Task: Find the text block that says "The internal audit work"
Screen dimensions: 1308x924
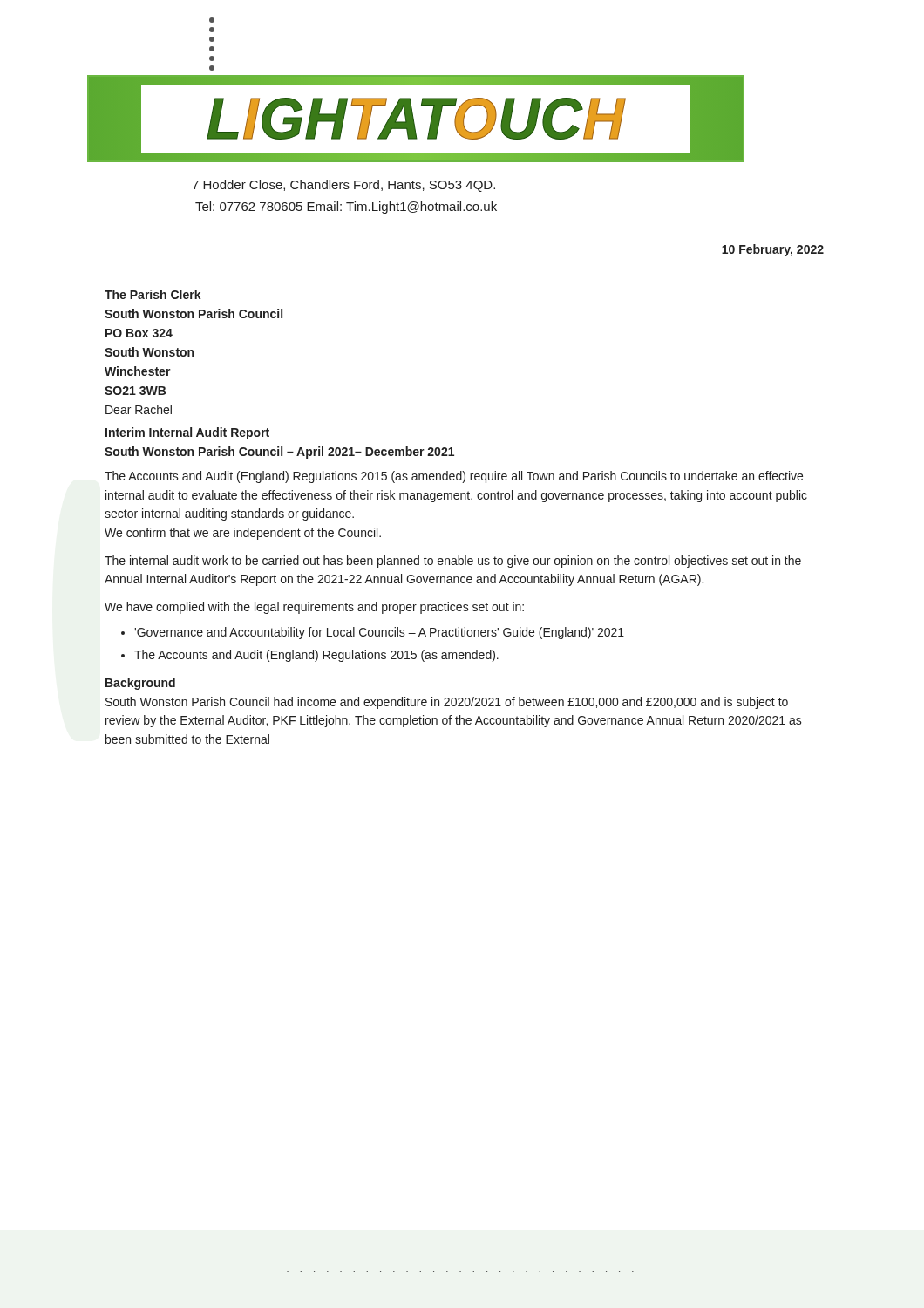Action: (x=453, y=570)
